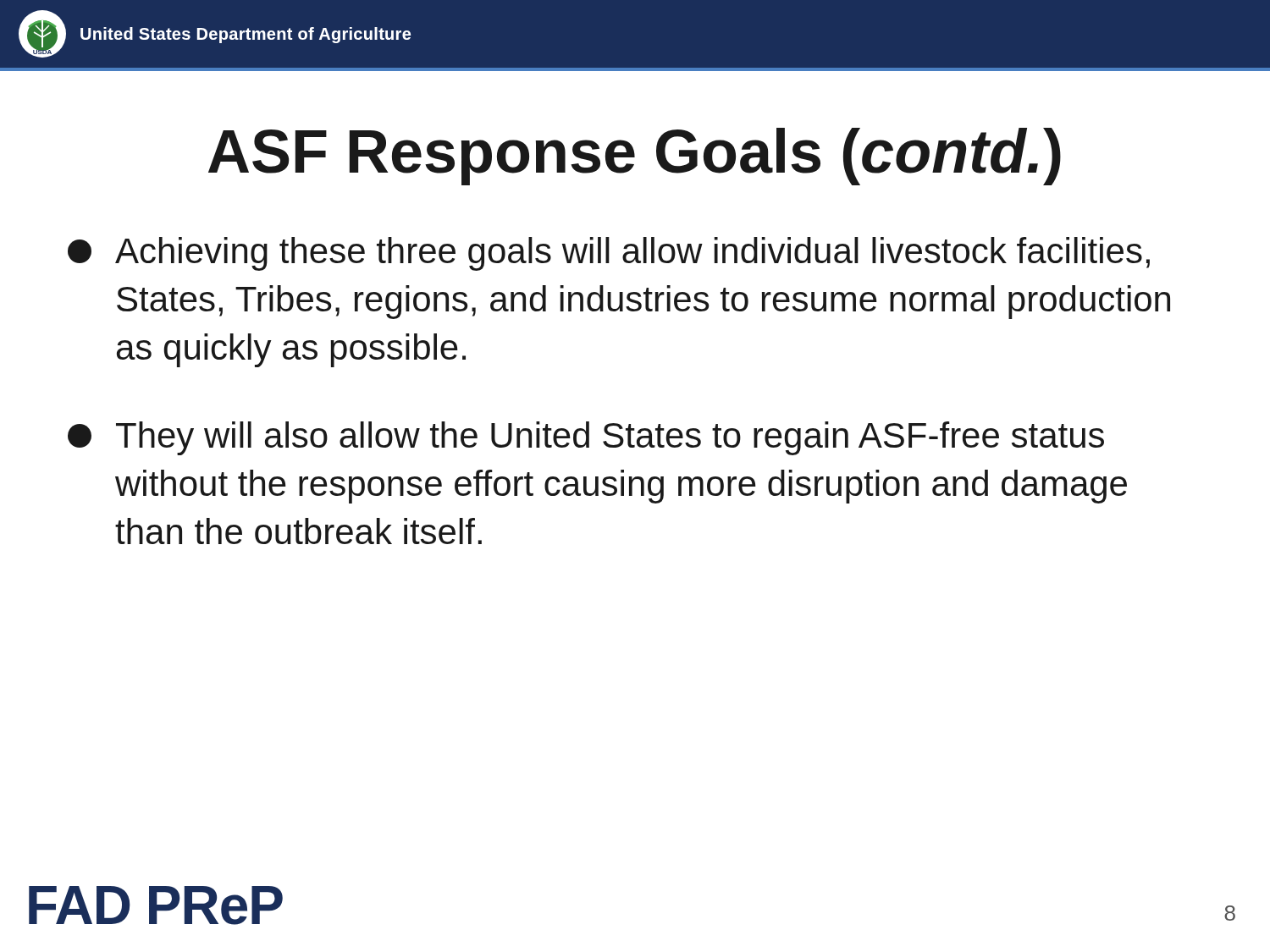This screenshot has height=952, width=1270.
Task: Find the block on this page that starts "Achieving these three goals will allow"
Action: 635,300
